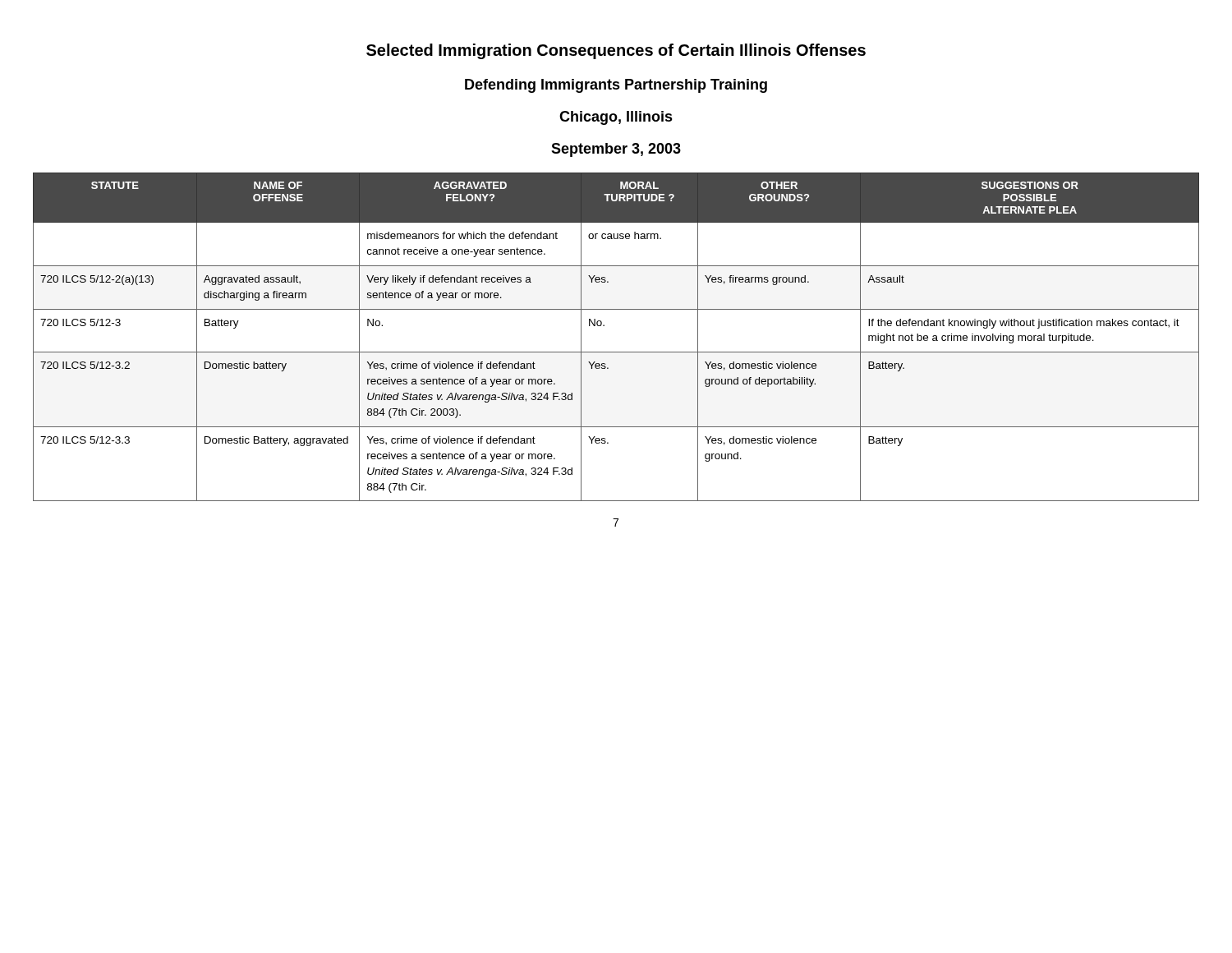Find the table that mentions "misdemeanors for which the"

tap(616, 337)
